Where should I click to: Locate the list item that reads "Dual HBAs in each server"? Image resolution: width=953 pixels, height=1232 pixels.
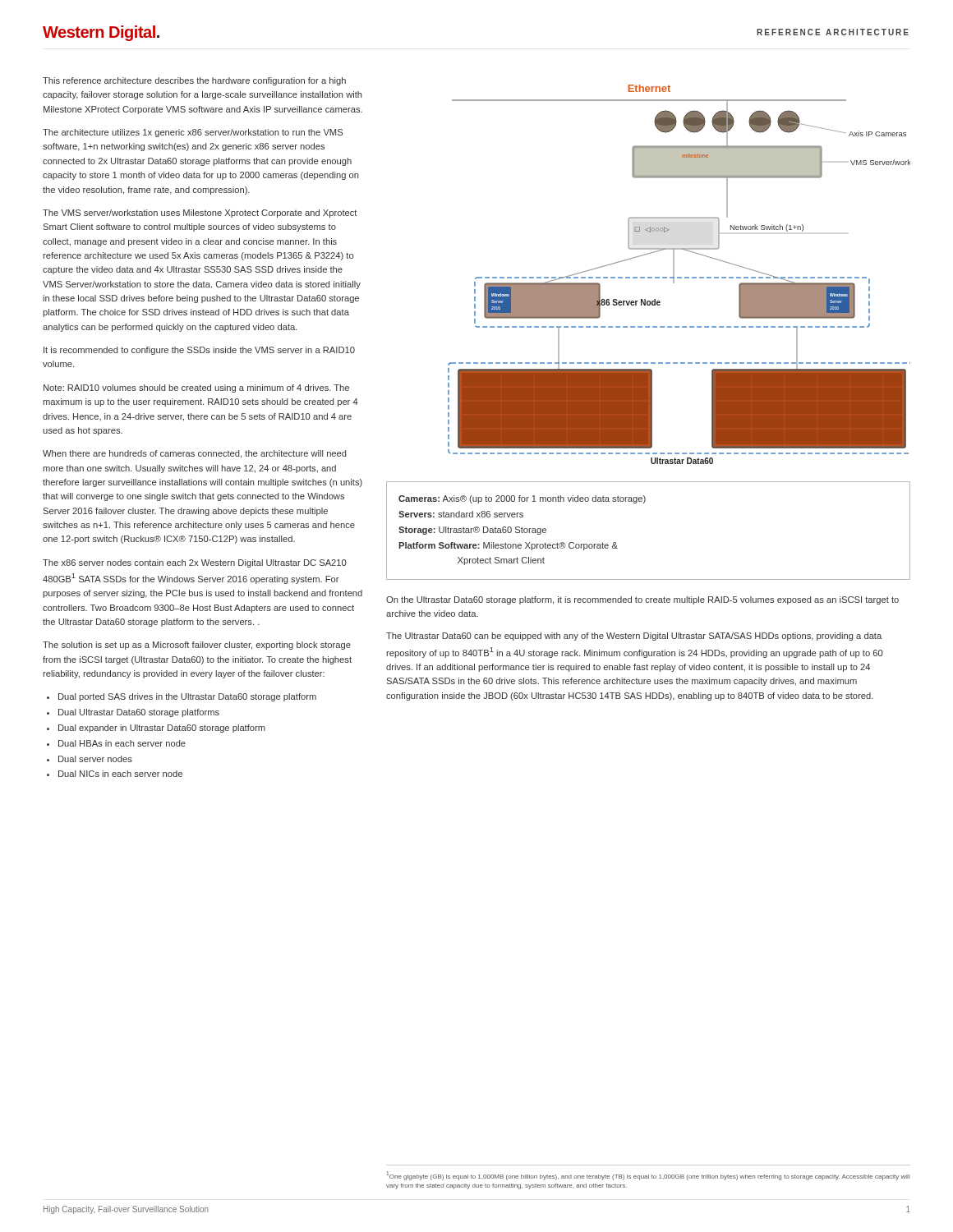(122, 743)
